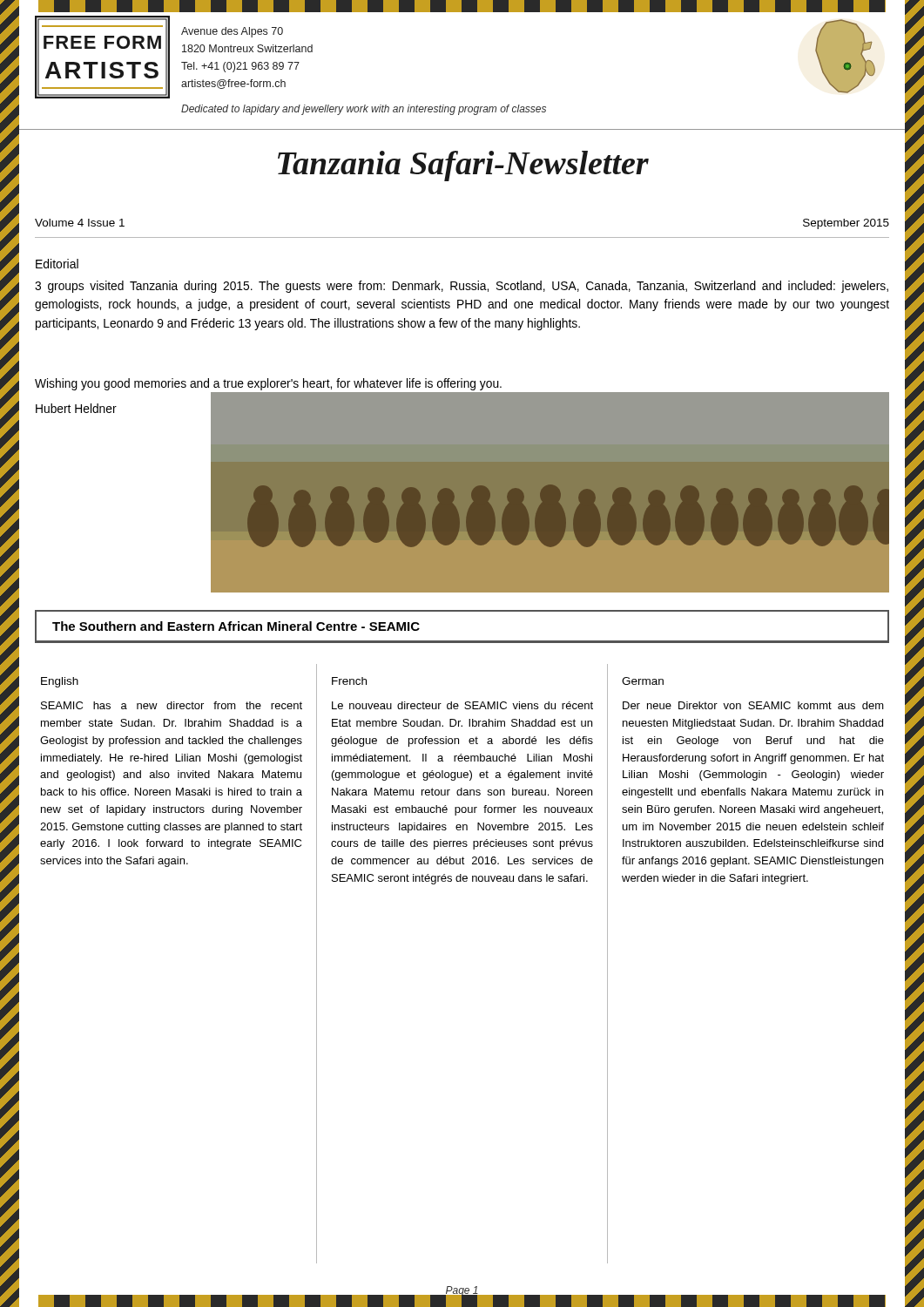
Task: Locate the text block starting "Tanzania Safari-Newsletter"
Action: [462, 163]
